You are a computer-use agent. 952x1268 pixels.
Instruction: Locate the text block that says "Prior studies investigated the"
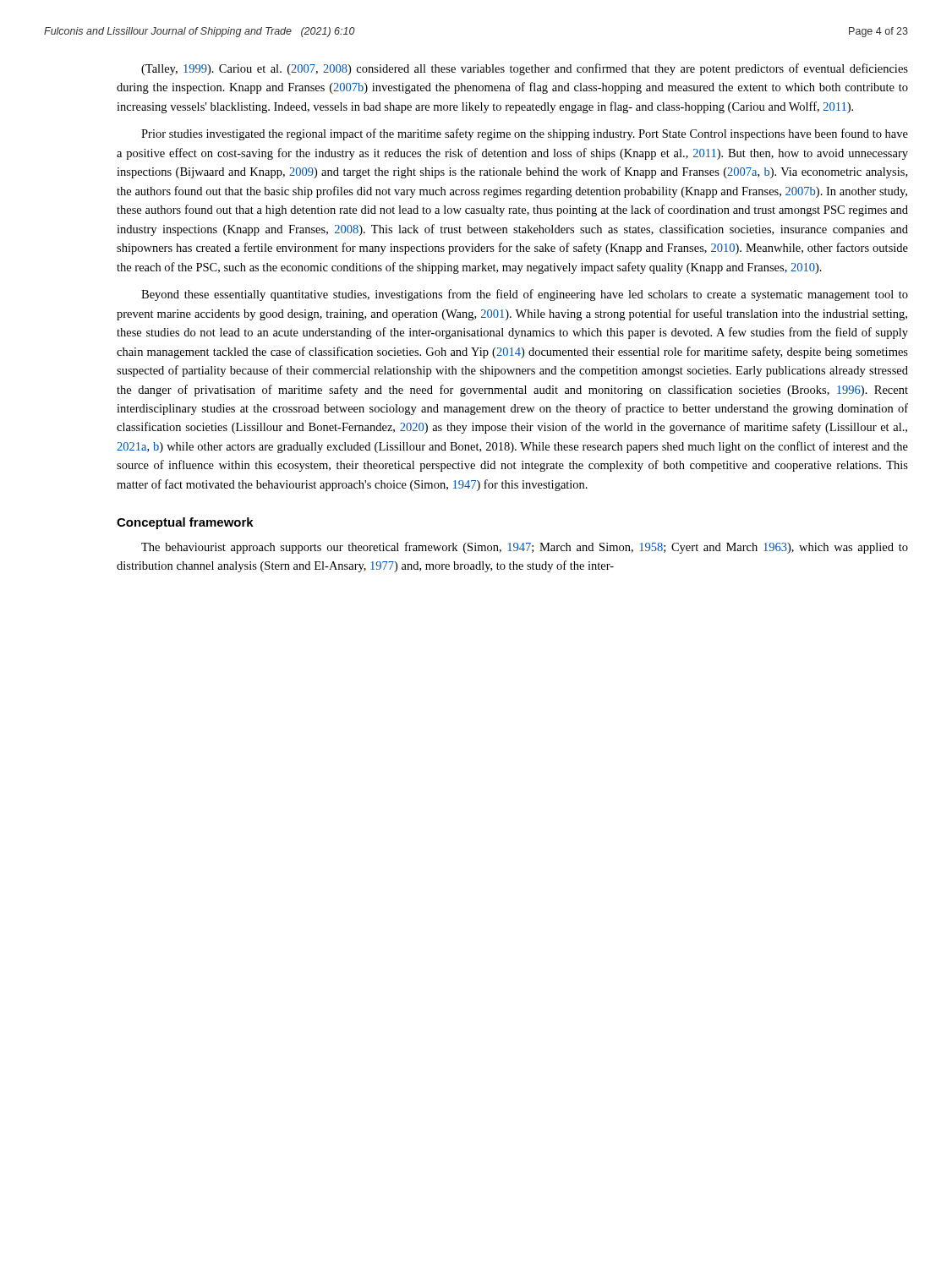click(512, 201)
